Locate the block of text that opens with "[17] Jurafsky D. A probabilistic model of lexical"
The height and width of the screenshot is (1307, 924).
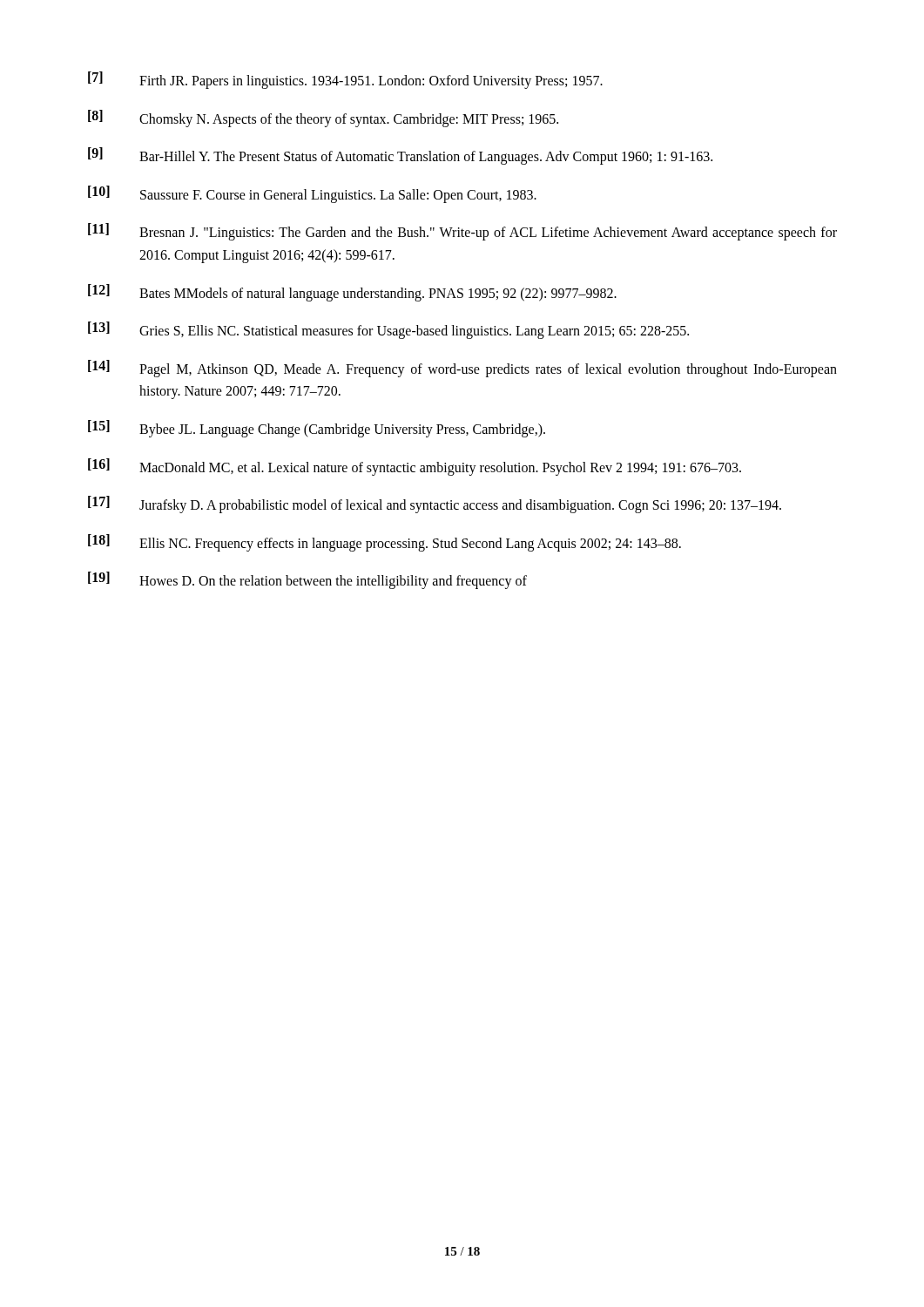point(435,505)
